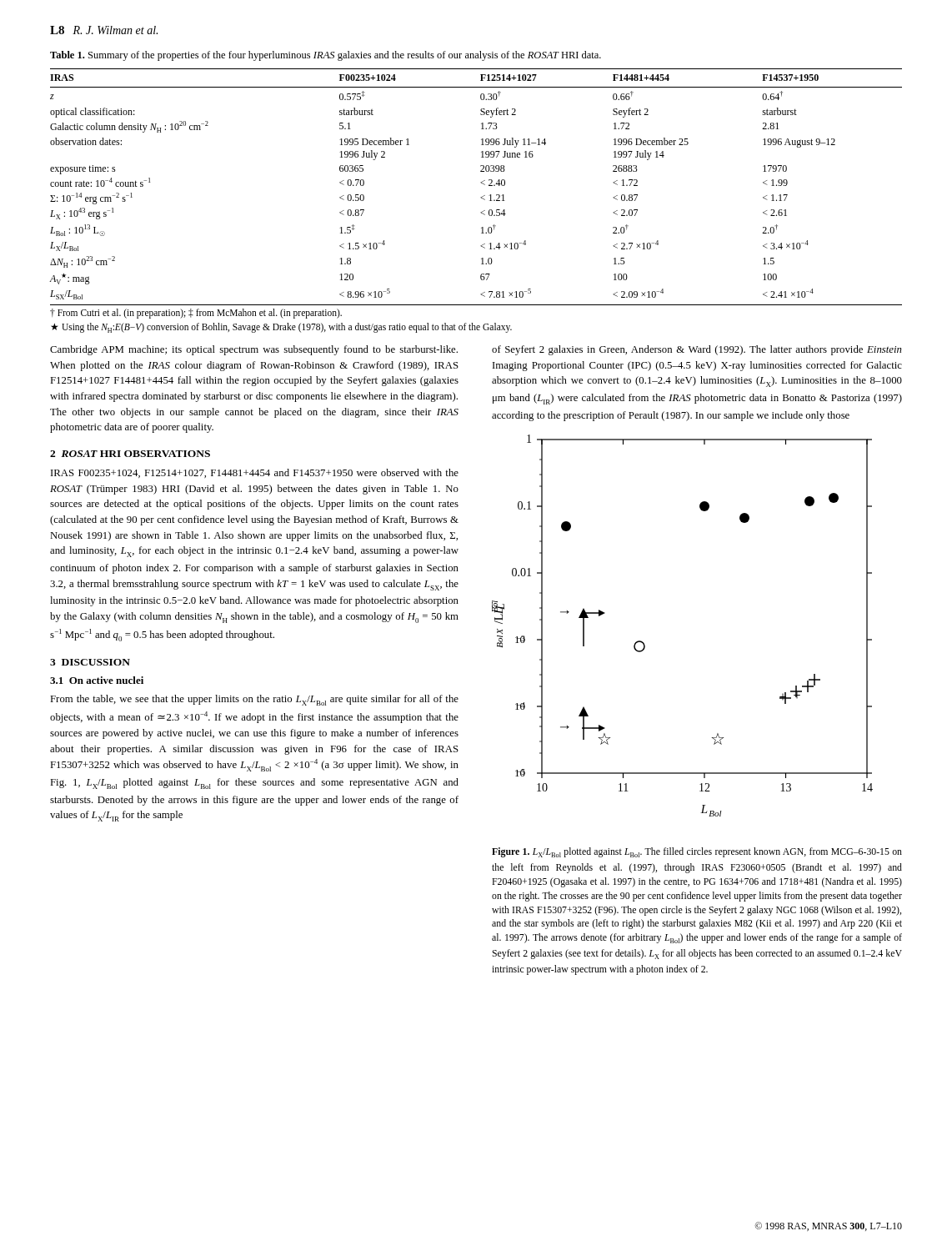The image size is (952, 1251).
Task: Locate the footnote that reads "† From Cutri et"
Action: coord(281,321)
